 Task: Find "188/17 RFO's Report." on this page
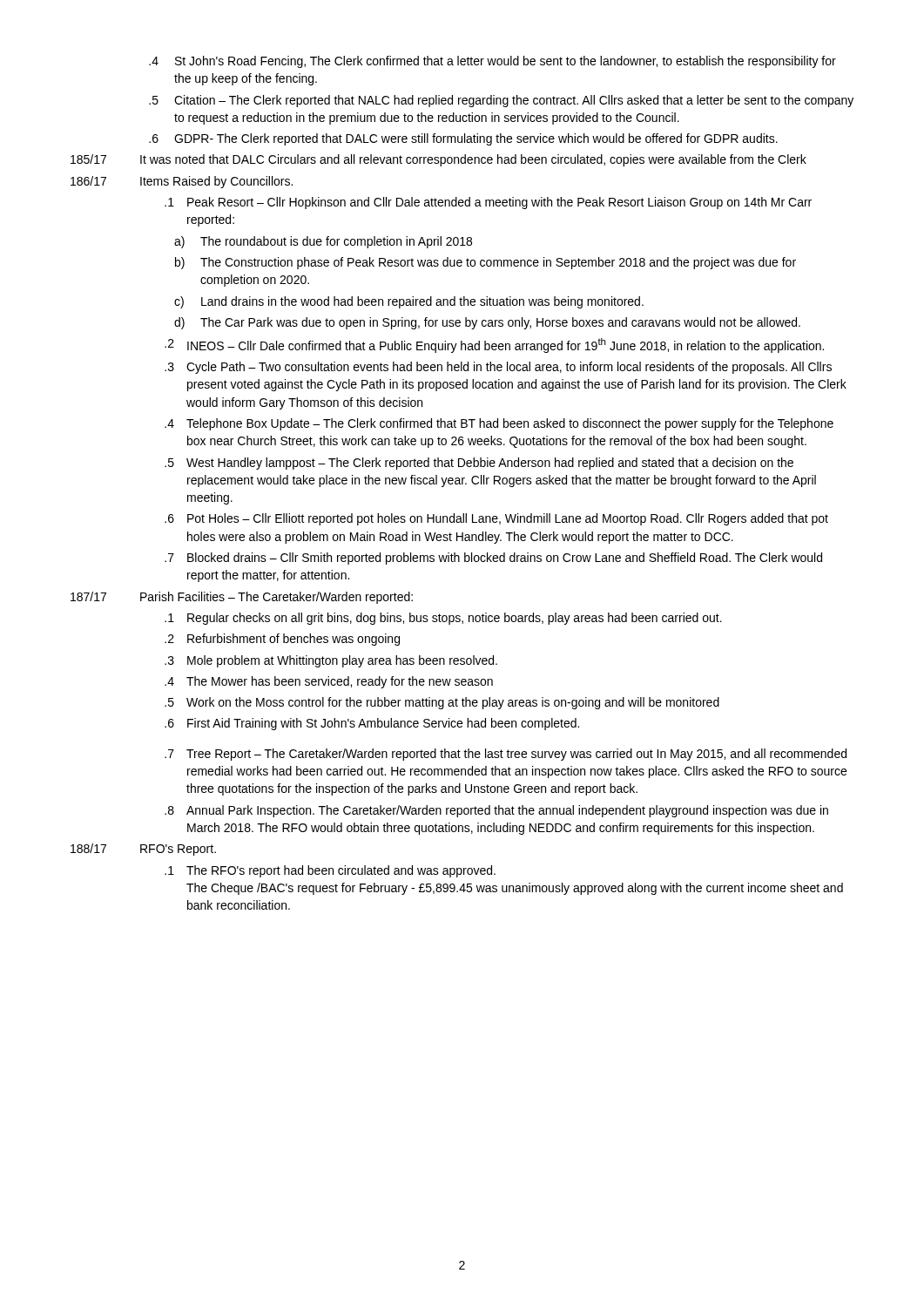point(143,850)
